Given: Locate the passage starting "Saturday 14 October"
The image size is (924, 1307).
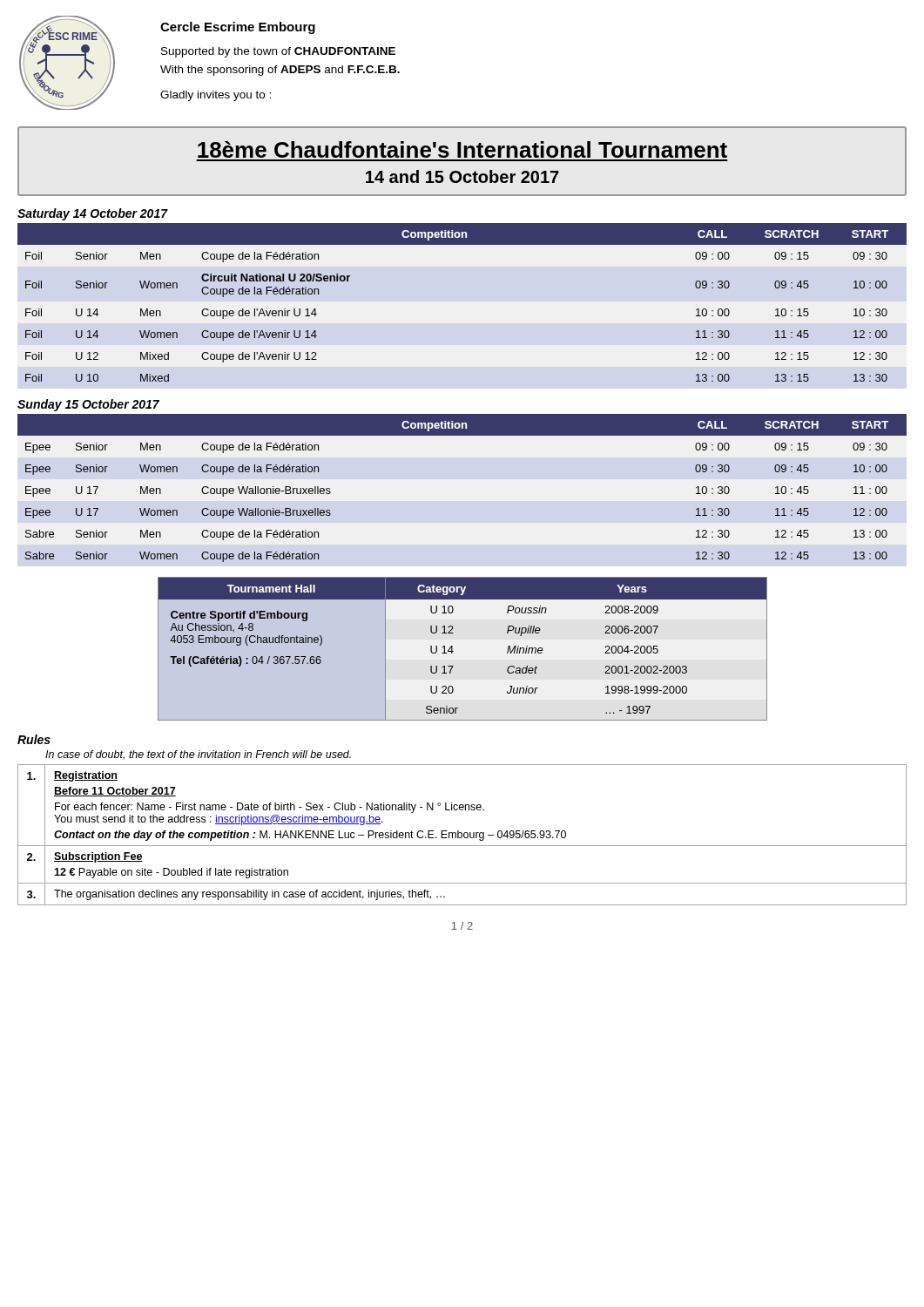Looking at the screenshot, I should (x=92, y=213).
